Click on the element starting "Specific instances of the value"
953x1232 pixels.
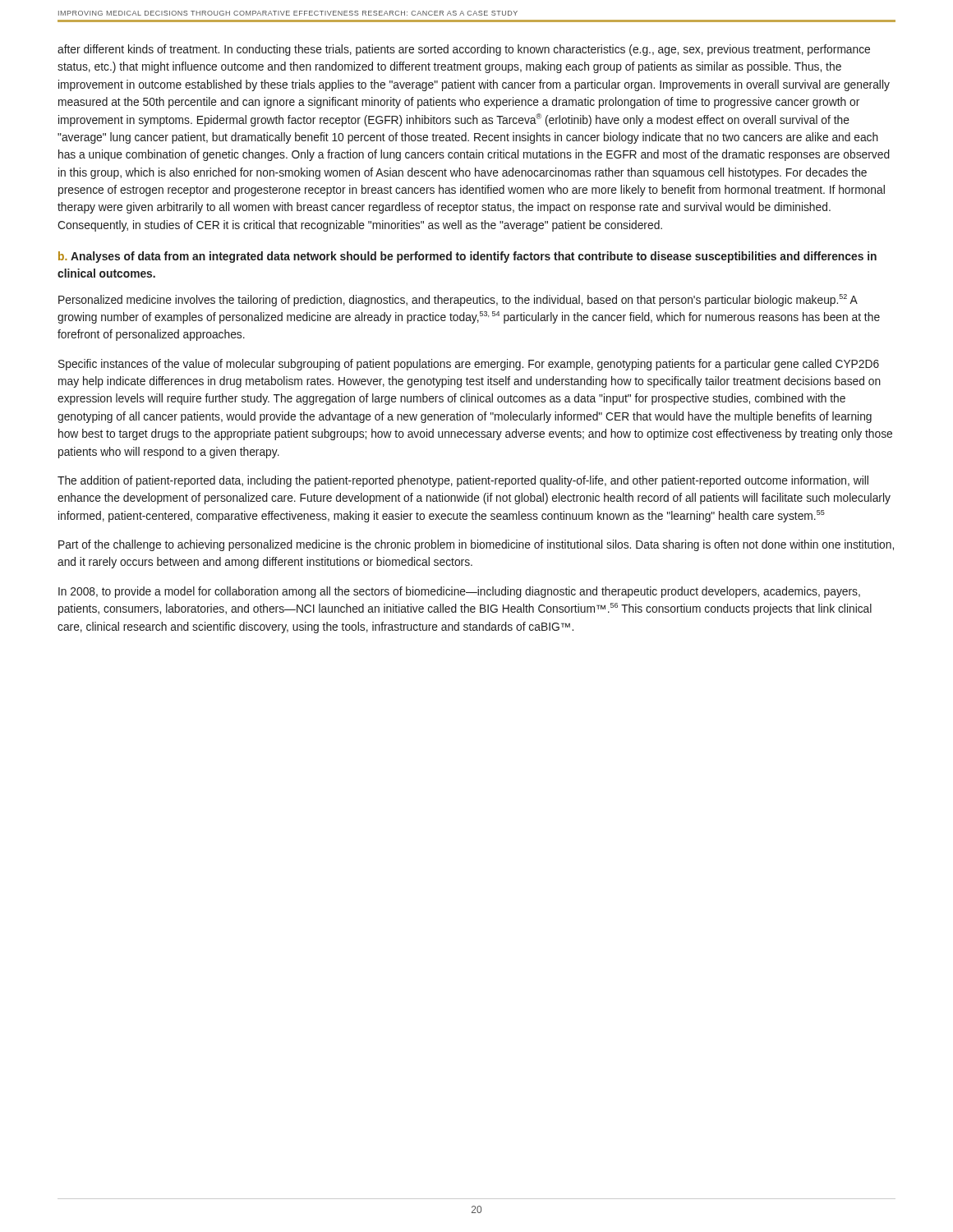click(x=475, y=408)
